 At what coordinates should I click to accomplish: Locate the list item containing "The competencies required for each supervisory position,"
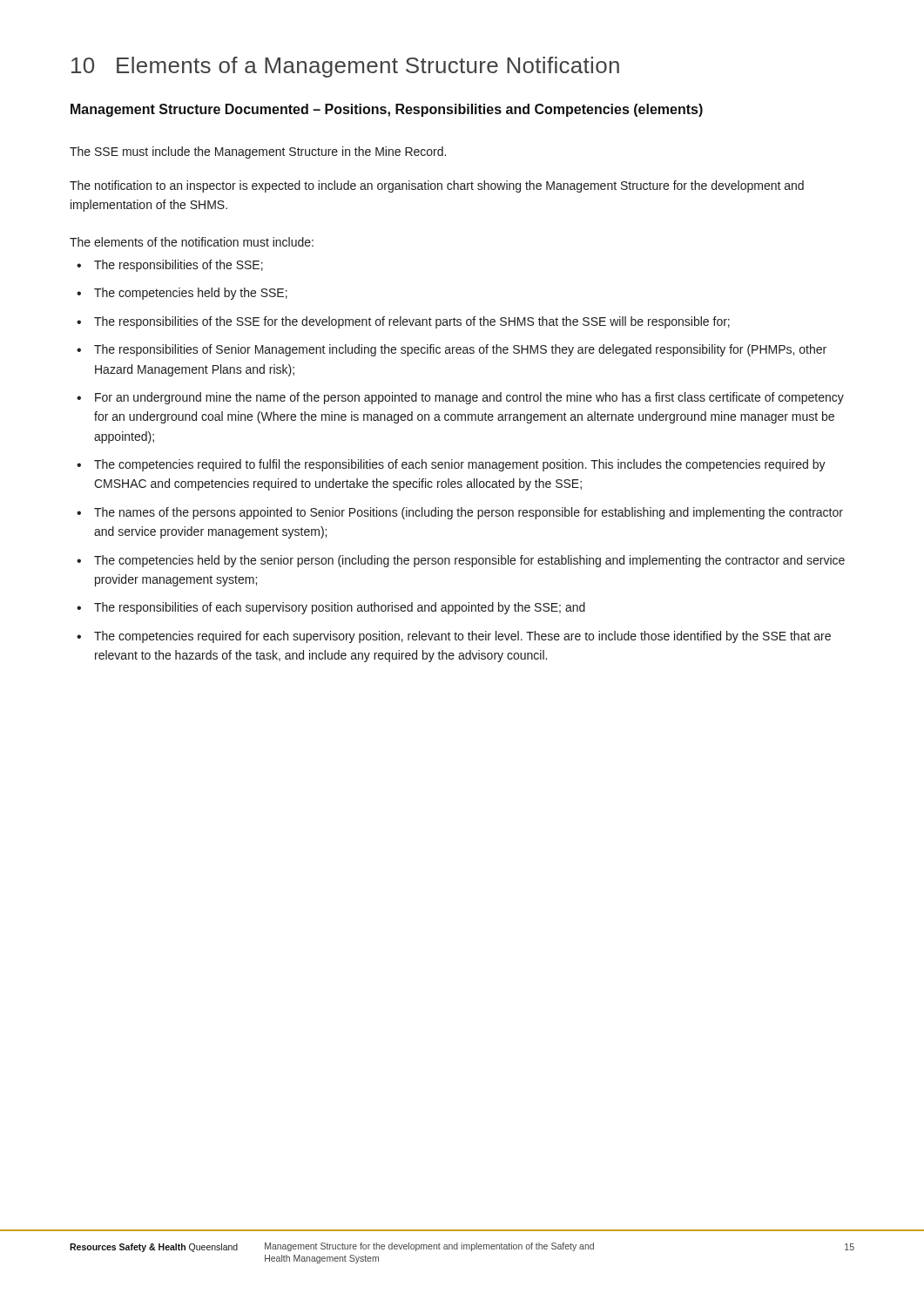point(463,646)
